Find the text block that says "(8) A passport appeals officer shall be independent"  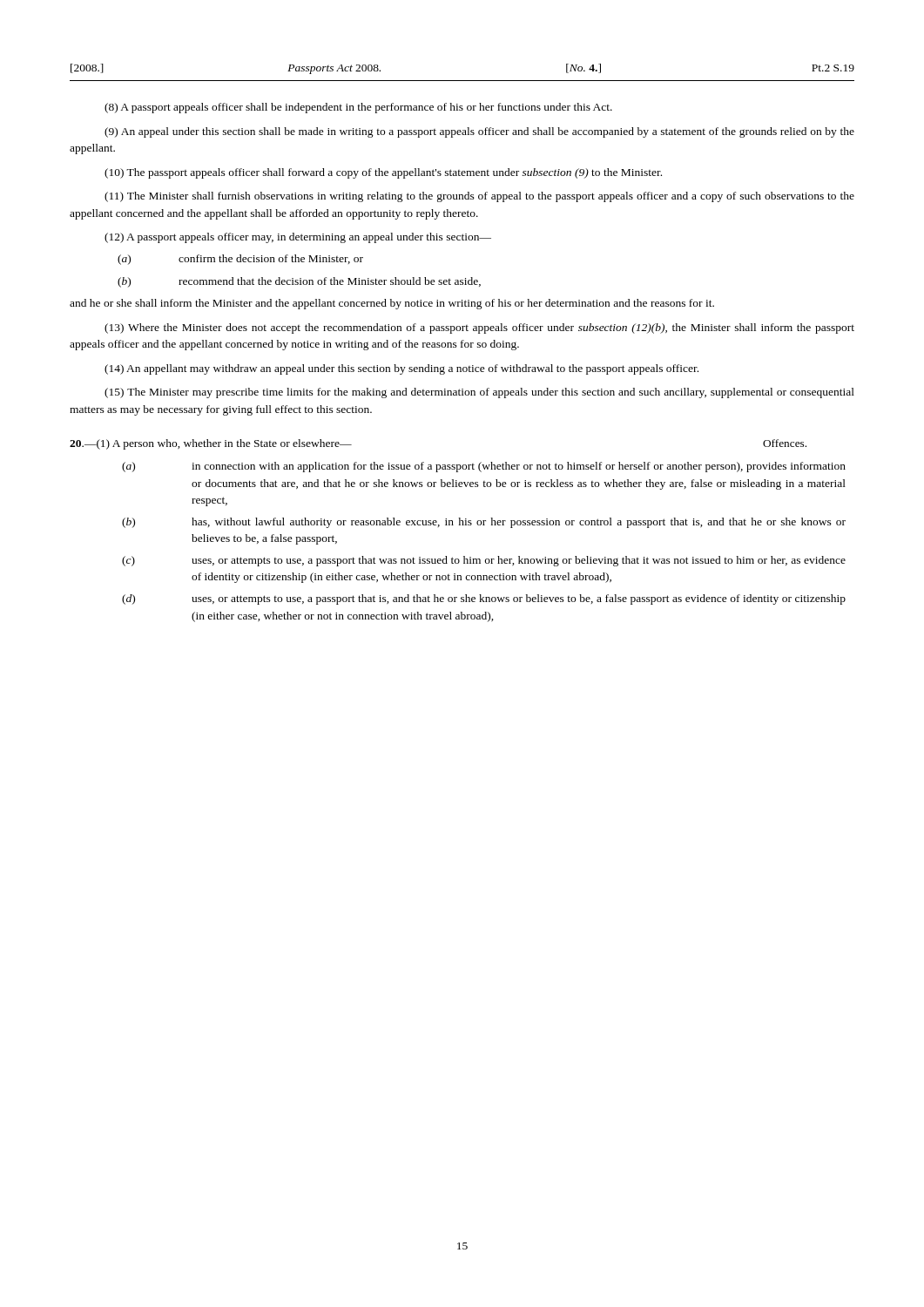pos(359,107)
